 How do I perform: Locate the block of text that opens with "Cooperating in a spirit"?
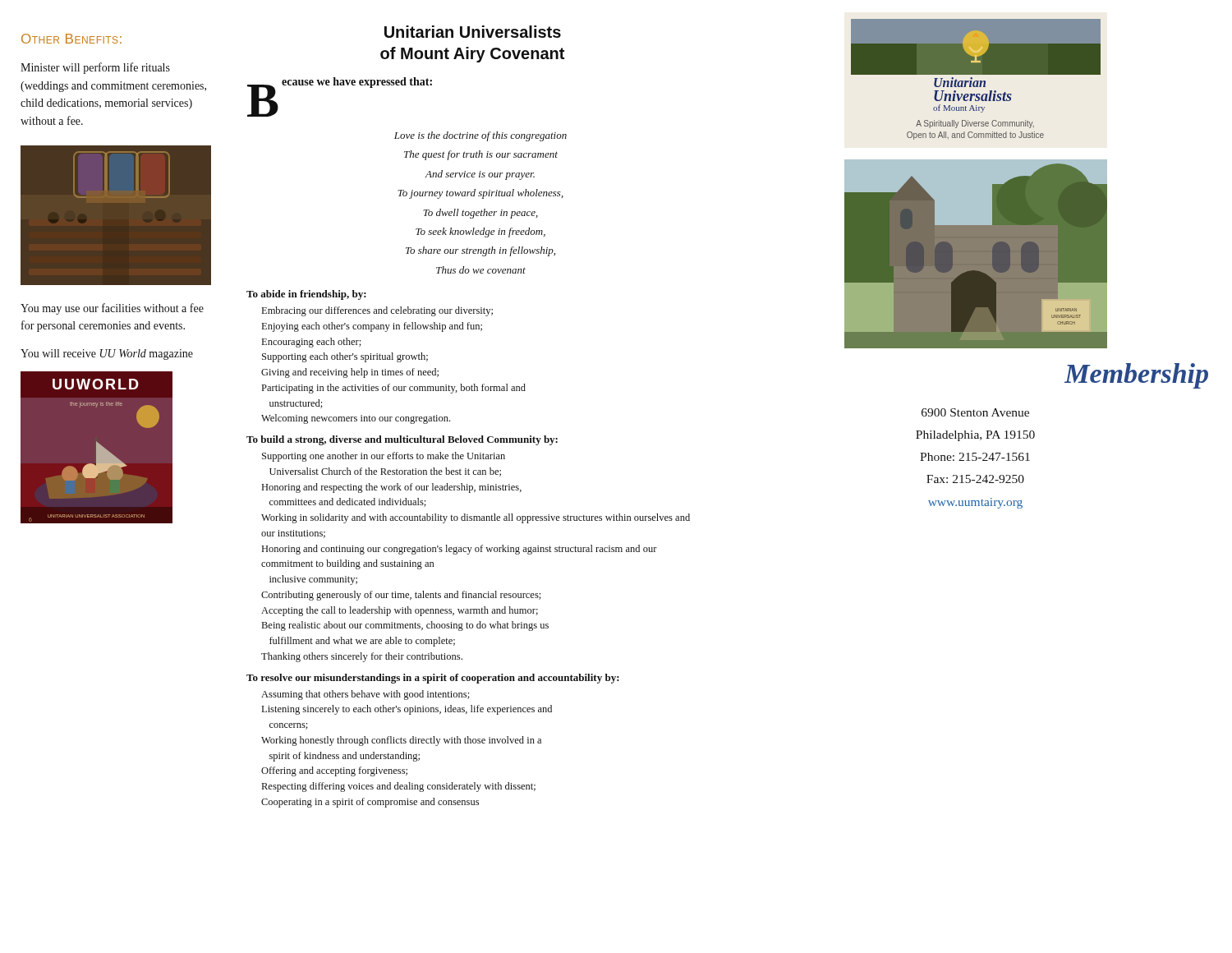point(370,802)
